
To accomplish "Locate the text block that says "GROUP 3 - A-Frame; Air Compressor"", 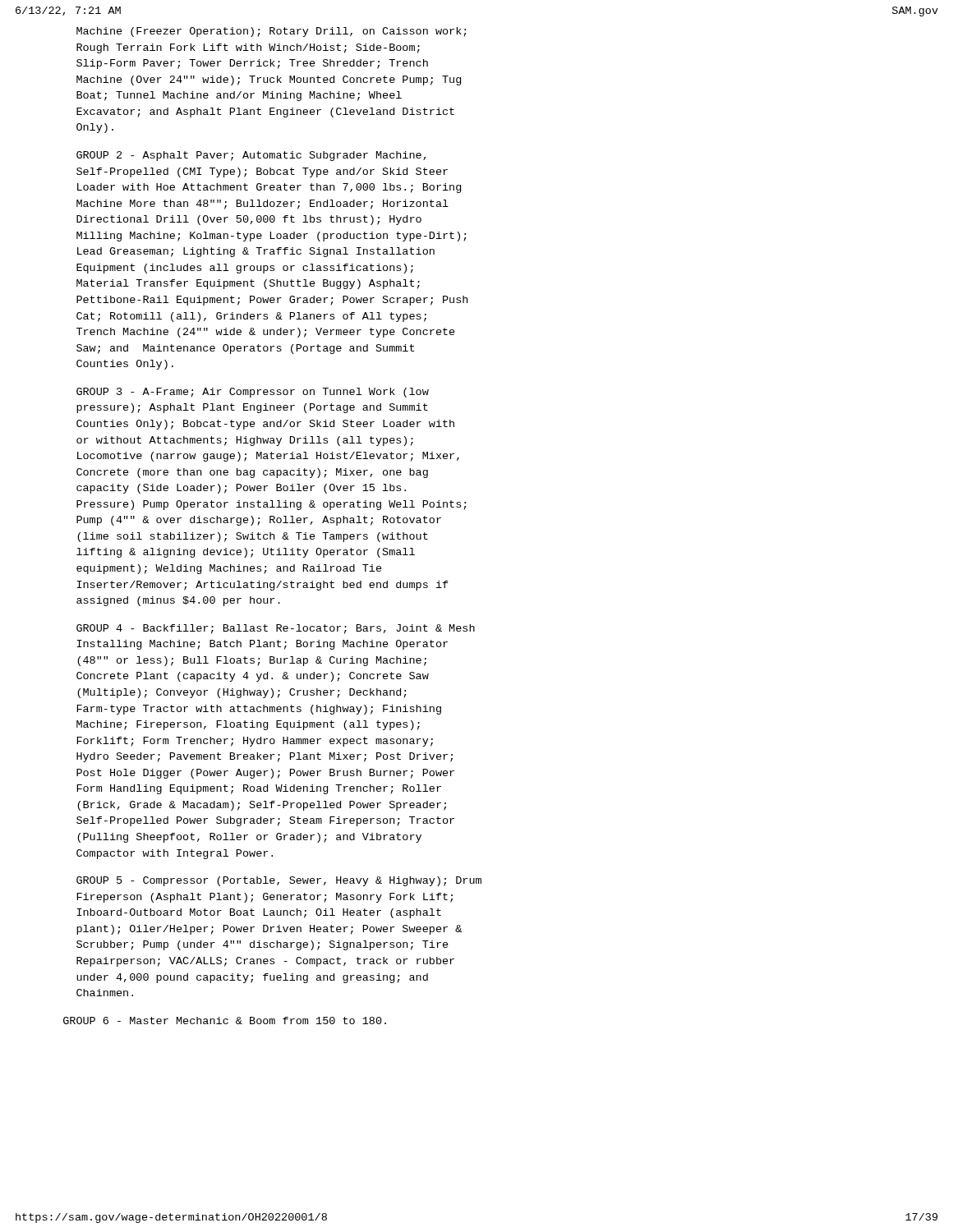I will click(259, 496).
